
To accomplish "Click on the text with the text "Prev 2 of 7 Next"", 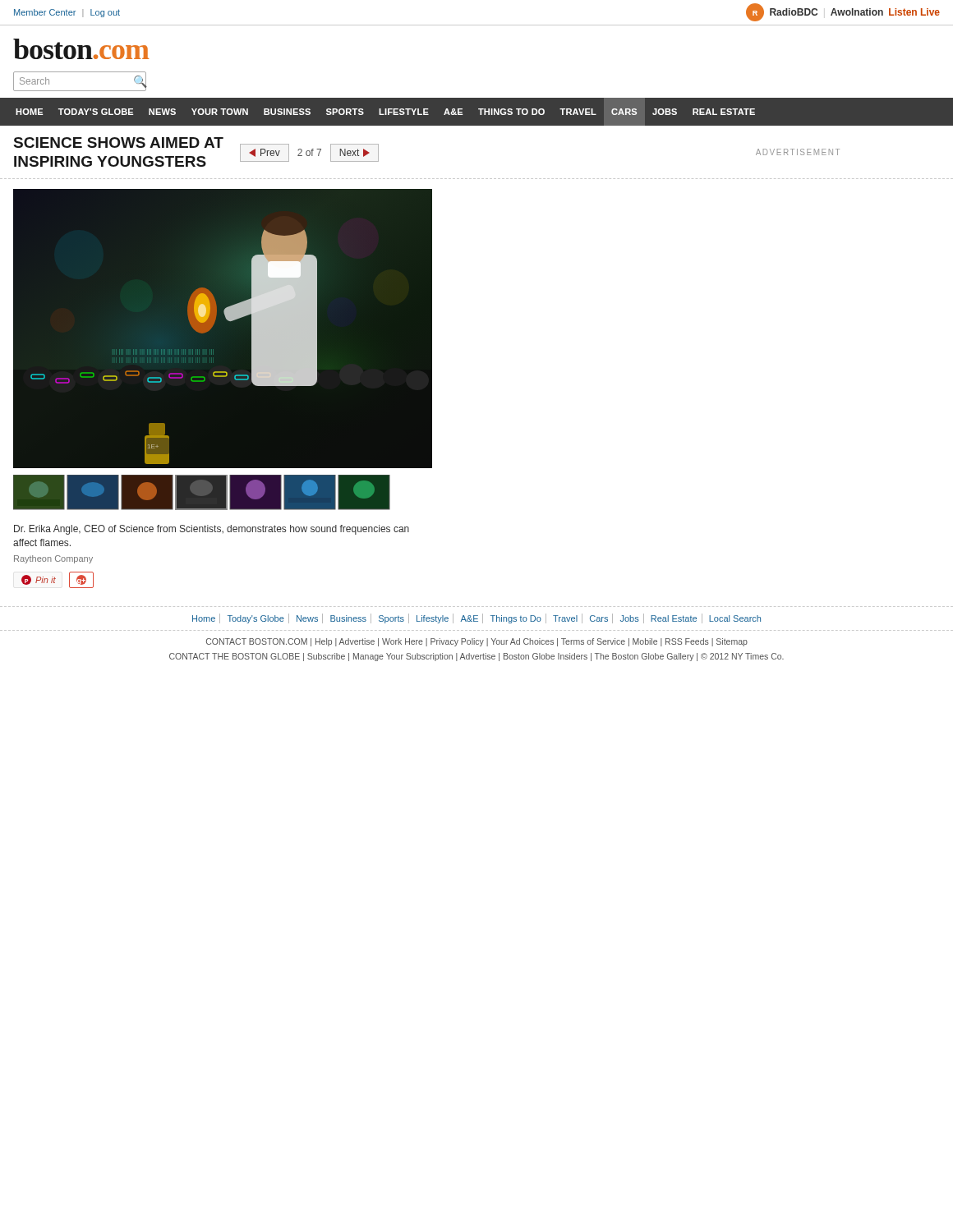I will (x=309, y=153).
